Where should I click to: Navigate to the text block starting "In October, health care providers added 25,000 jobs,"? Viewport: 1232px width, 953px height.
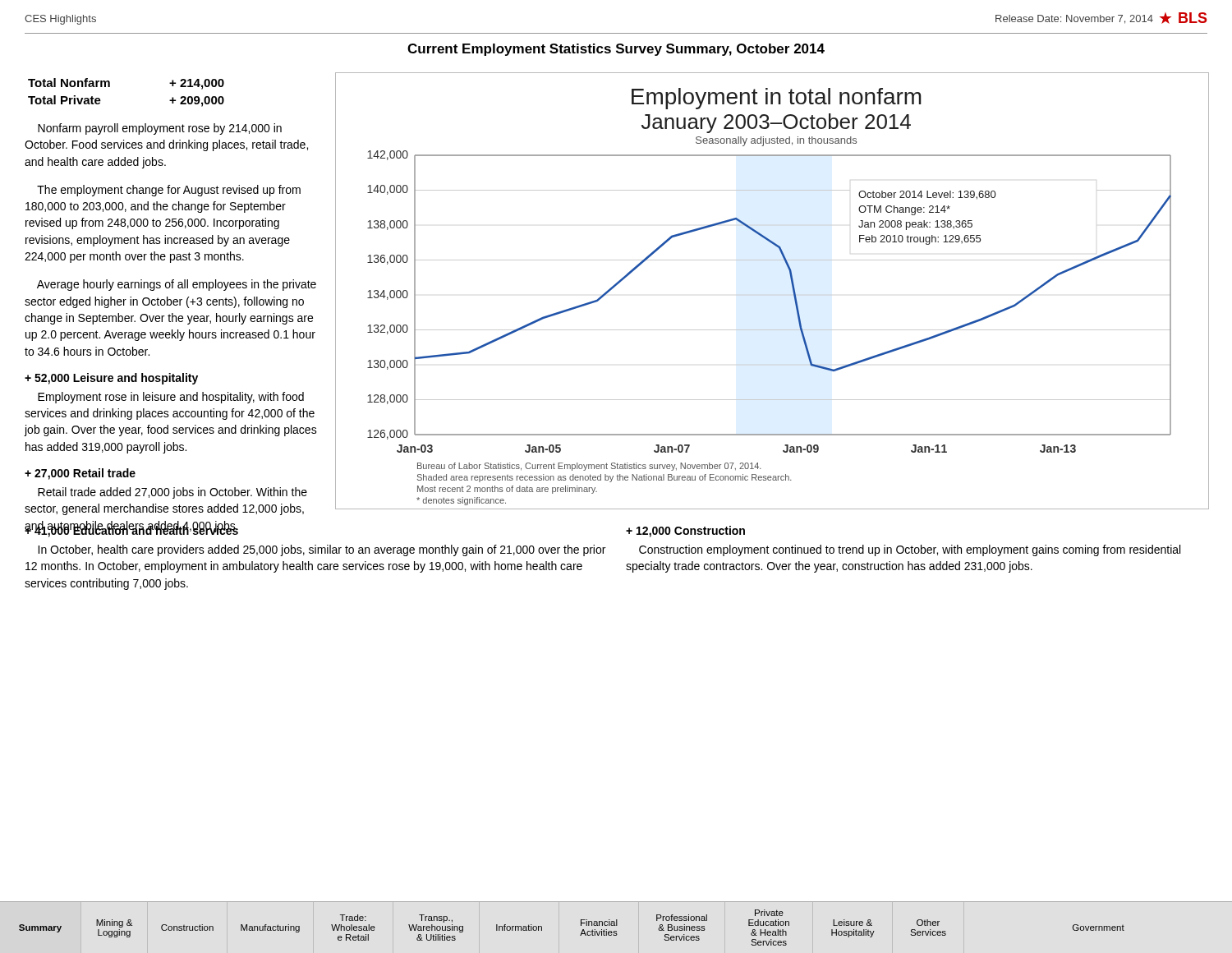coord(315,566)
